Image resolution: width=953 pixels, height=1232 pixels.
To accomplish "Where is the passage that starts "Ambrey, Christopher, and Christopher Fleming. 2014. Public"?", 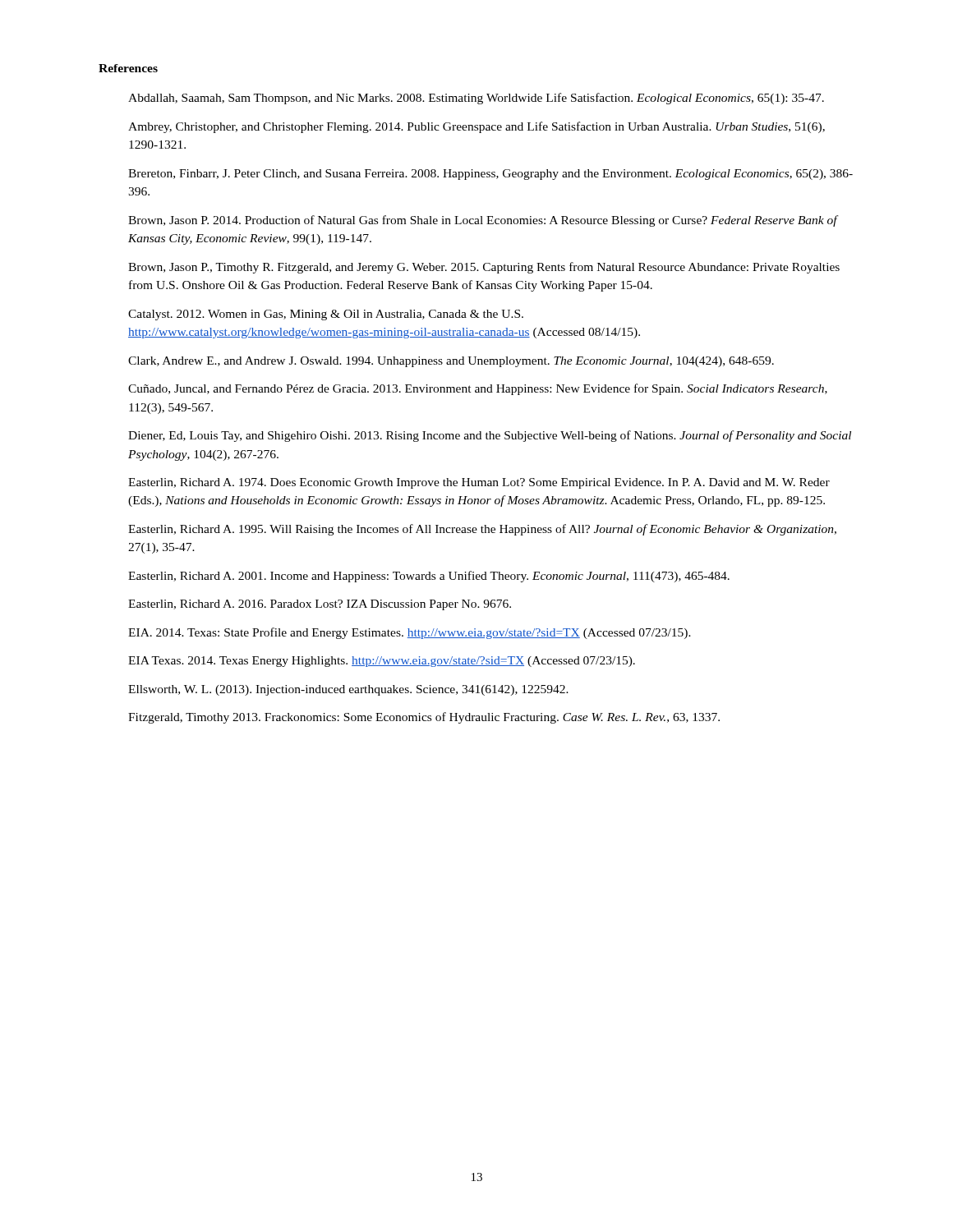I will coord(477,135).
